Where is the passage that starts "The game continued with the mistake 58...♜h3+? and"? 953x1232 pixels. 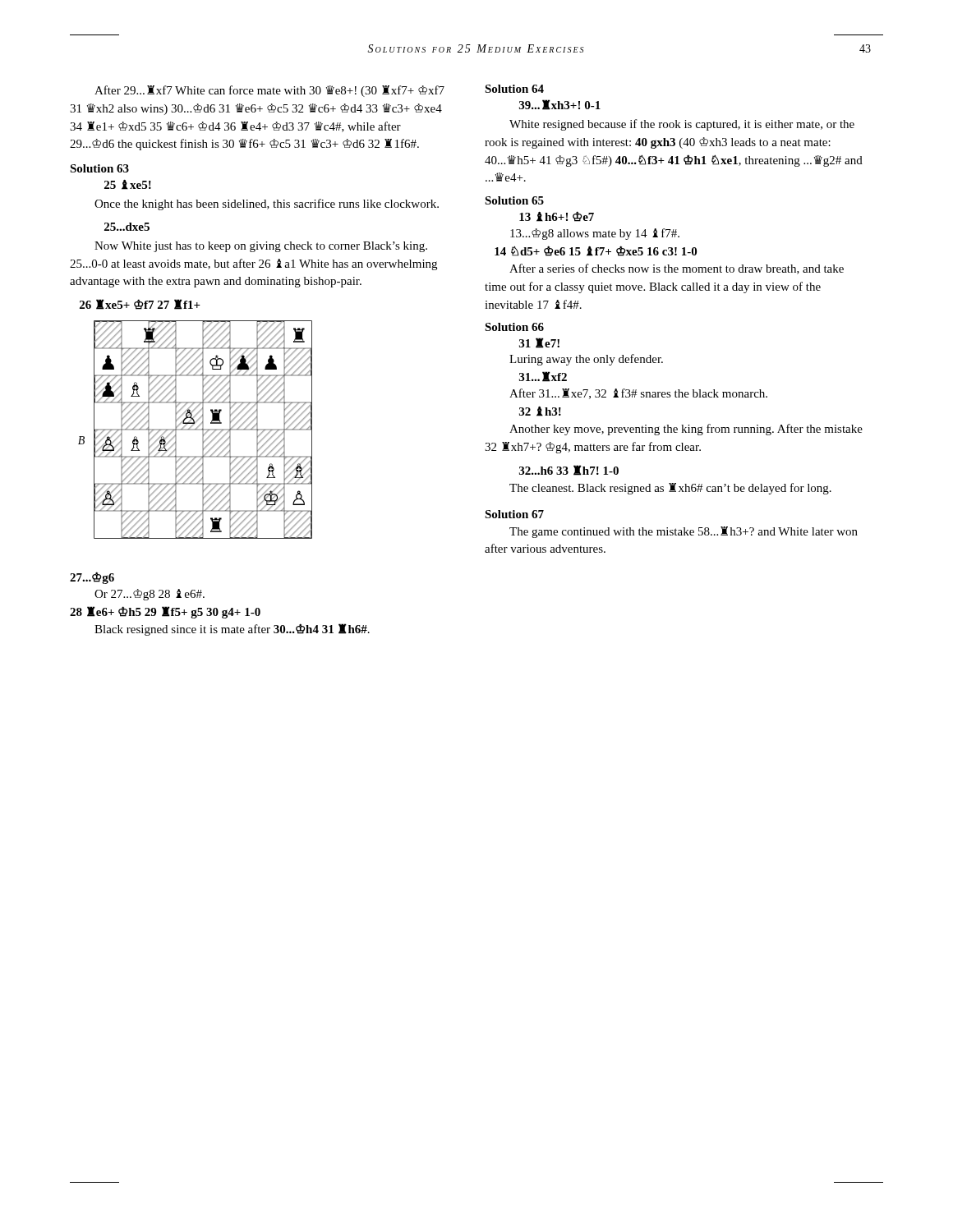click(674, 541)
